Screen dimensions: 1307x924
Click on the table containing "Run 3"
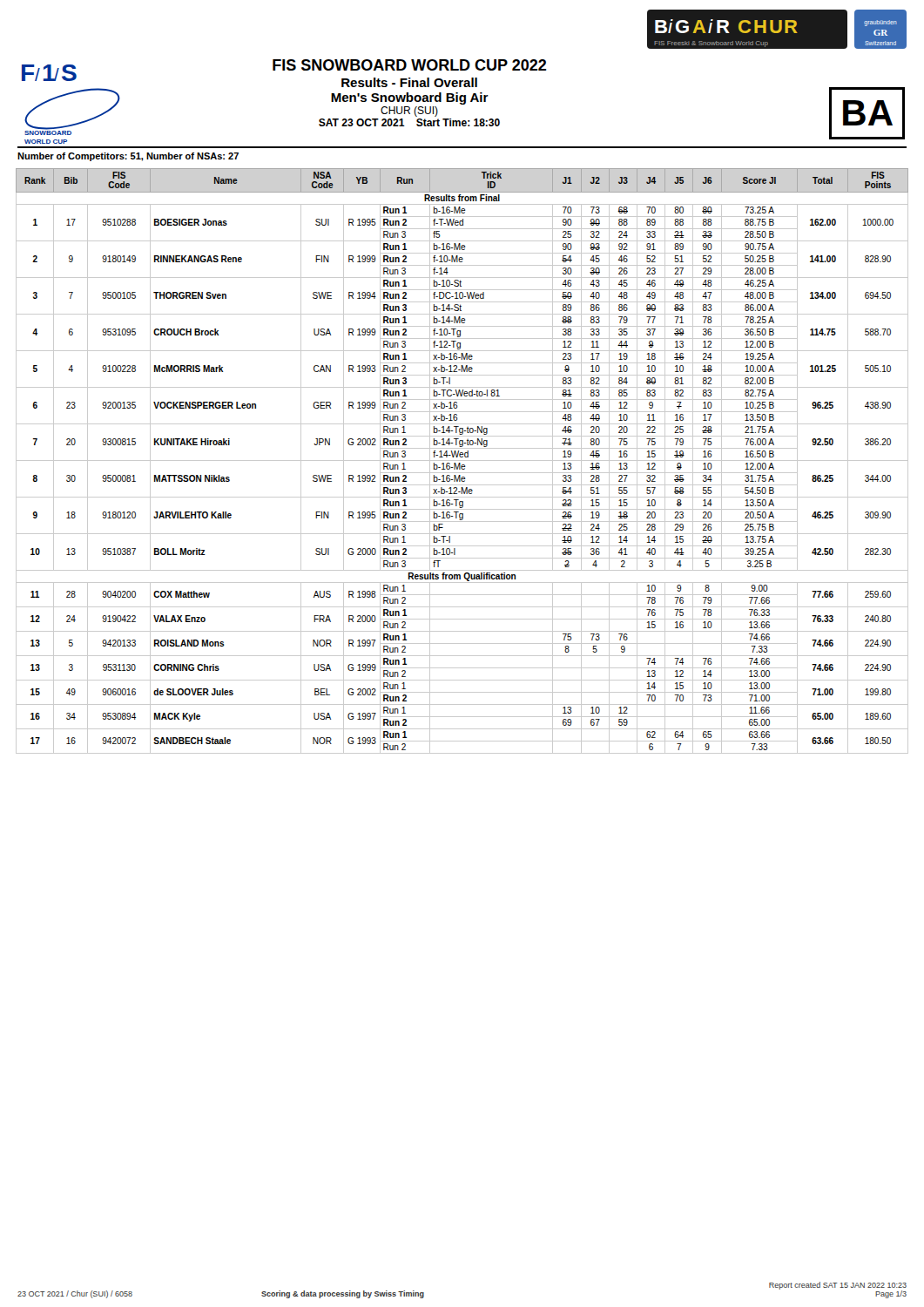pos(462,461)
